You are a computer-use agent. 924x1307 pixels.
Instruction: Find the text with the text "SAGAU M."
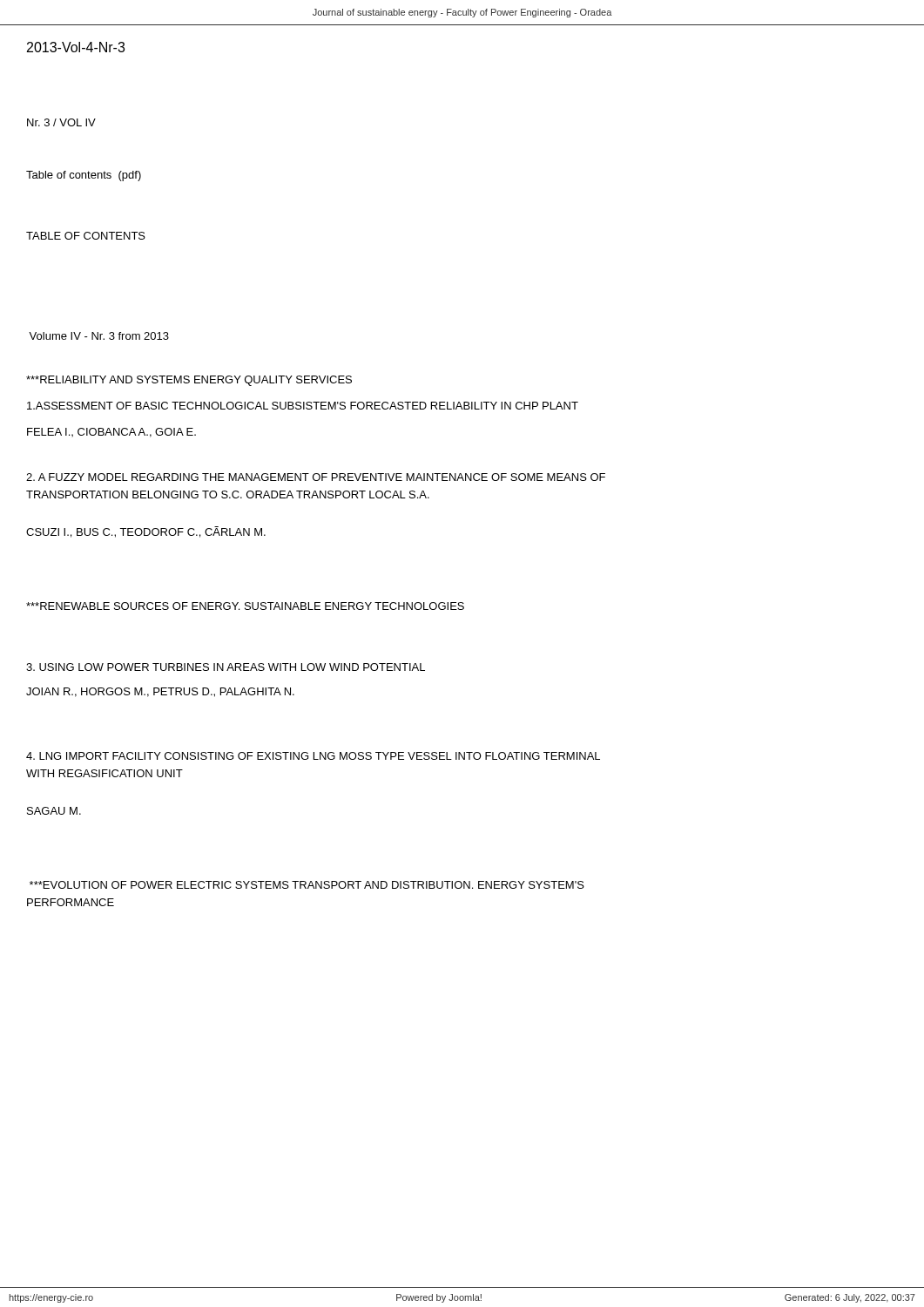pos(54,811)
